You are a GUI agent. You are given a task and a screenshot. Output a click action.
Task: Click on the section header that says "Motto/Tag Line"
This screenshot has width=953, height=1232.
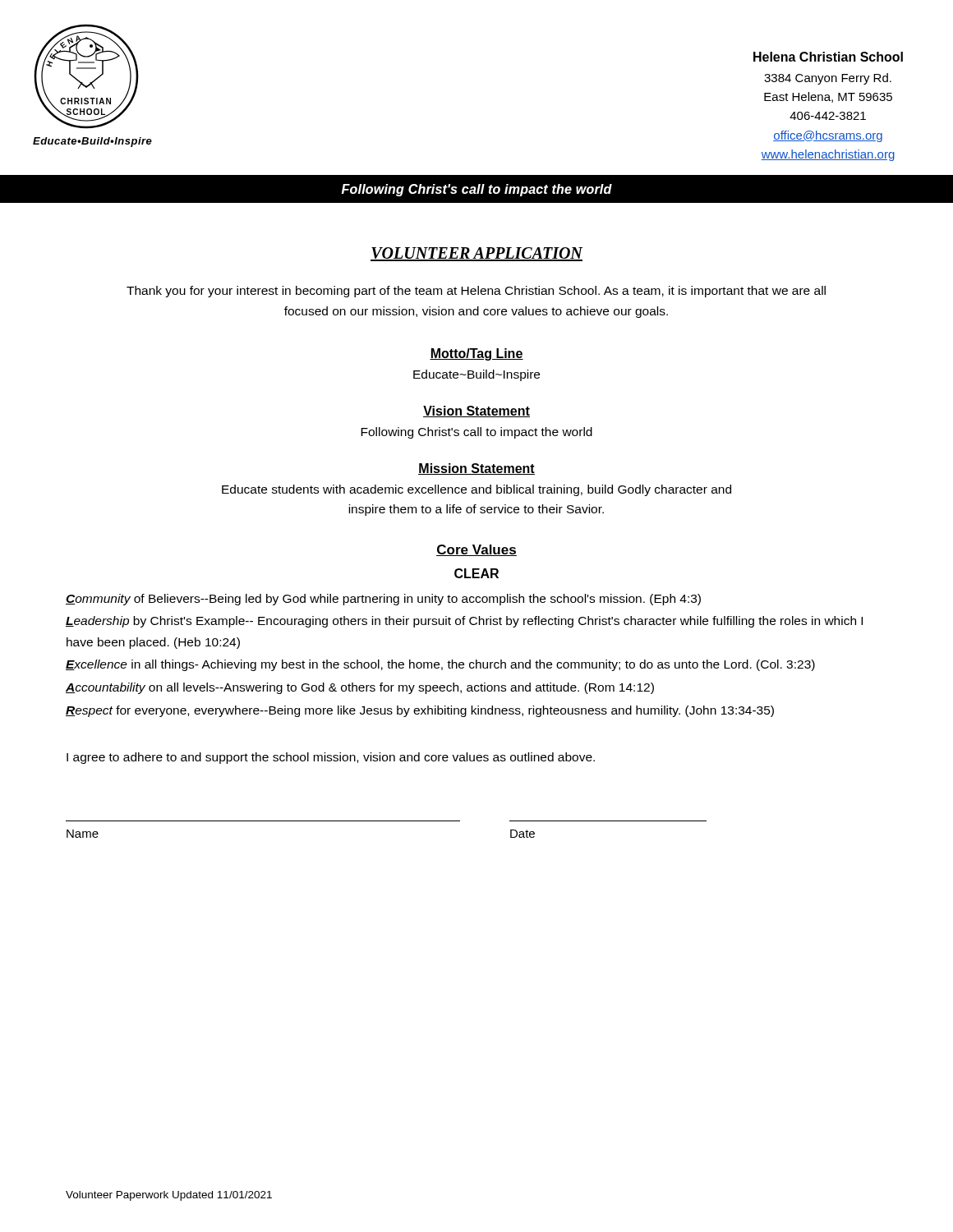pyautogui.click(x=476, y=353)
